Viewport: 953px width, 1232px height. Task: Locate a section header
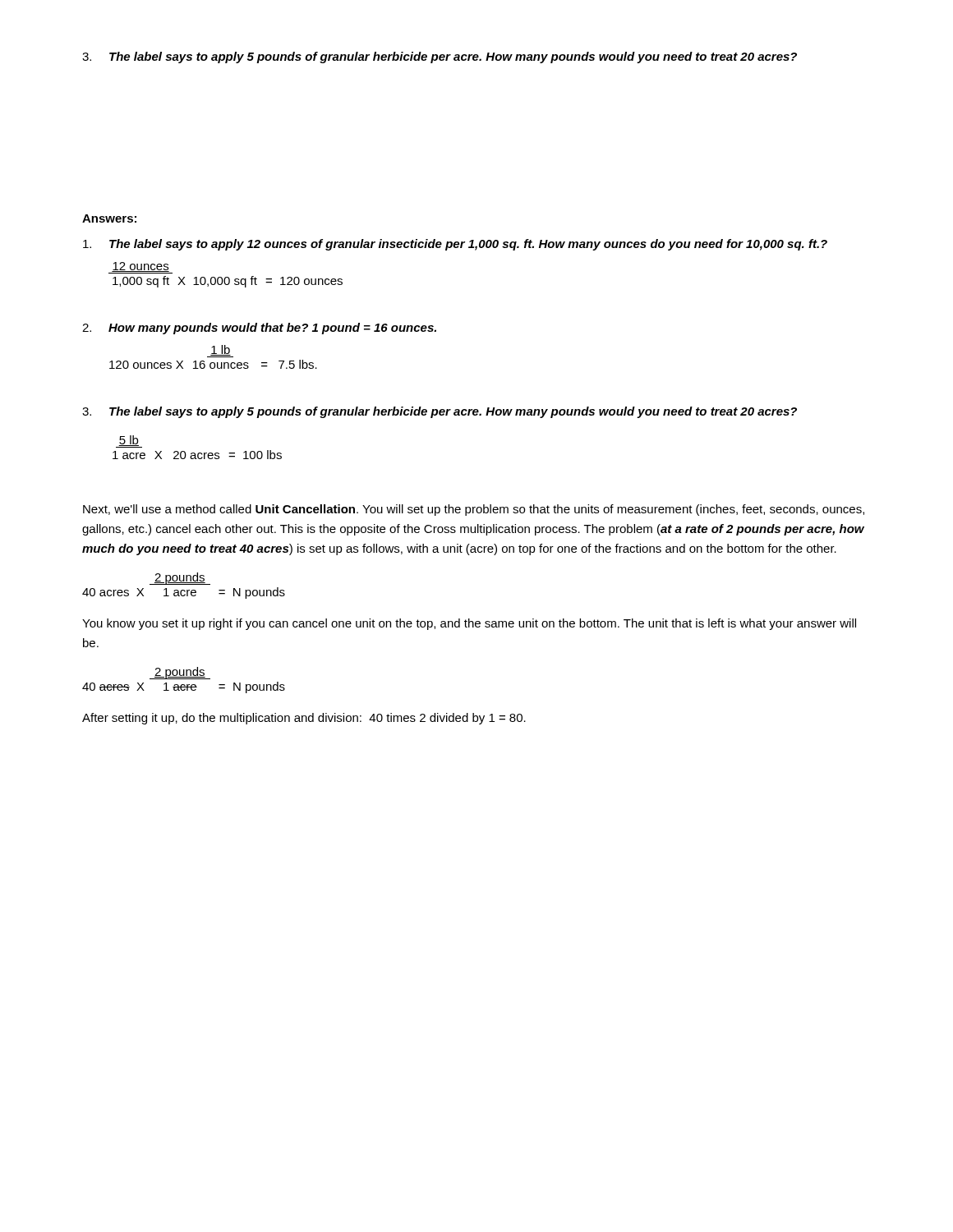[x=110, y=218]
